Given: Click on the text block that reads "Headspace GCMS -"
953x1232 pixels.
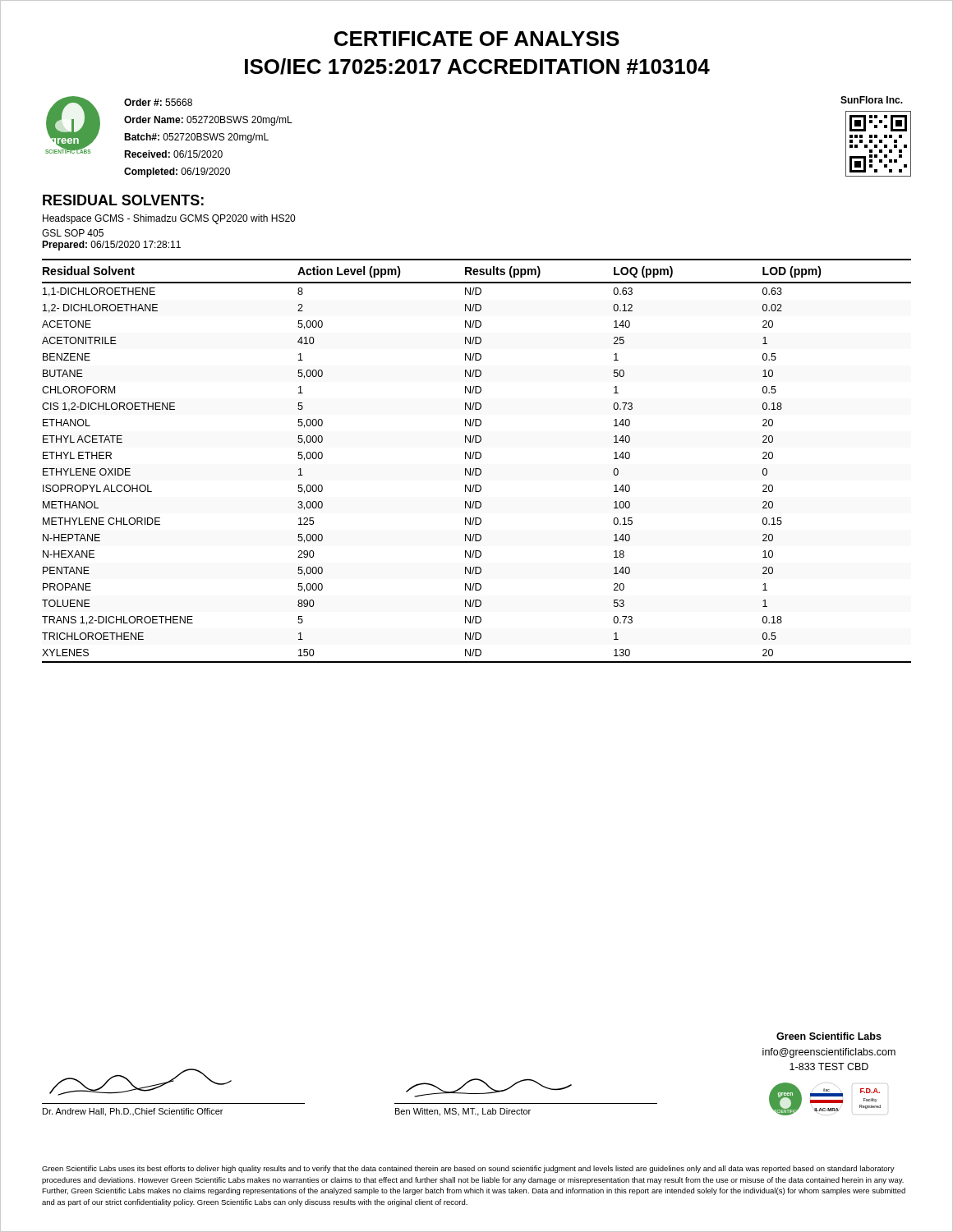Looking at the screenshot, I should pyautogui.click(x=169, y=218).
